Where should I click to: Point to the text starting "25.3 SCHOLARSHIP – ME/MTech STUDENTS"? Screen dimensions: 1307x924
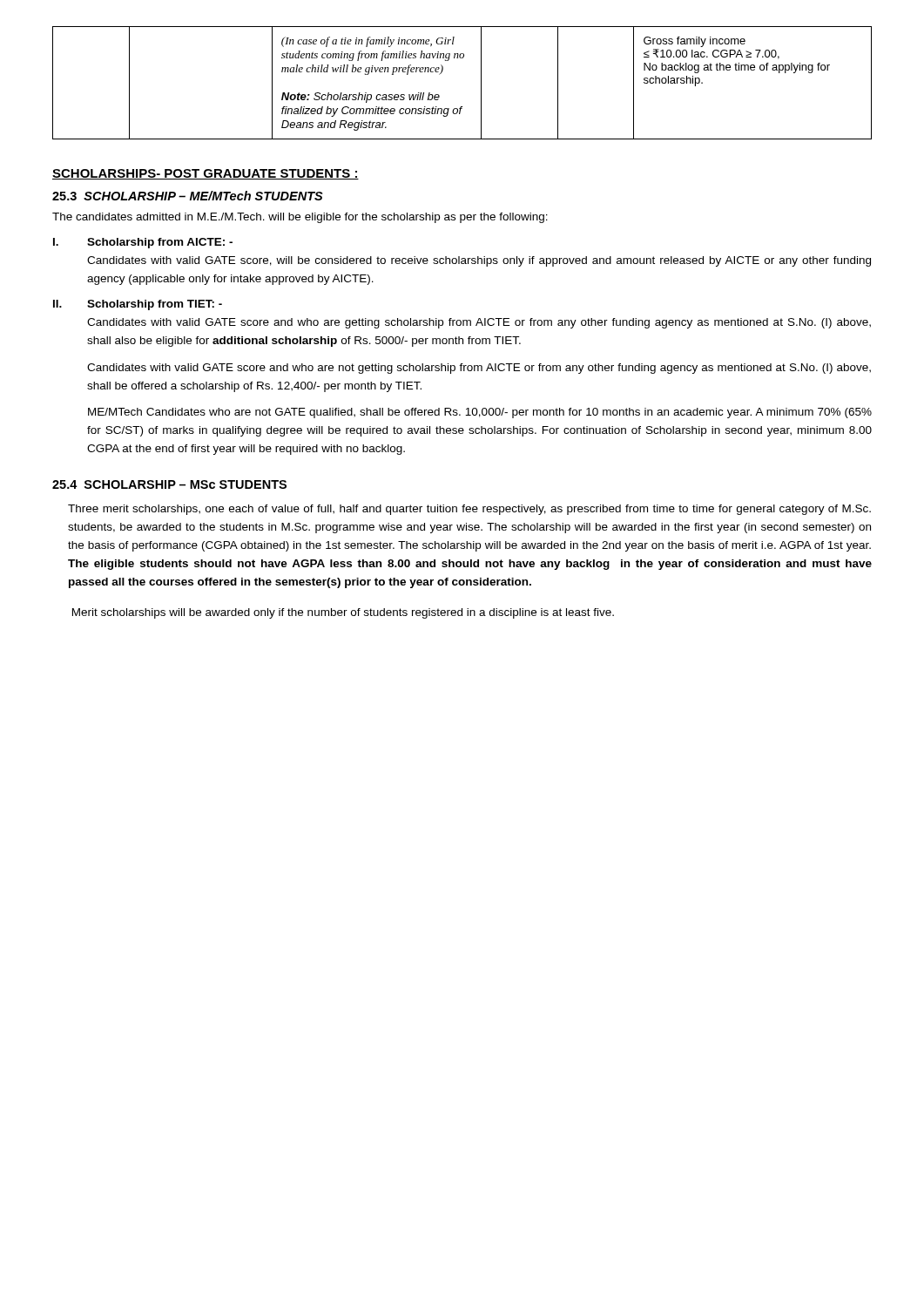(x=188, y=196)
